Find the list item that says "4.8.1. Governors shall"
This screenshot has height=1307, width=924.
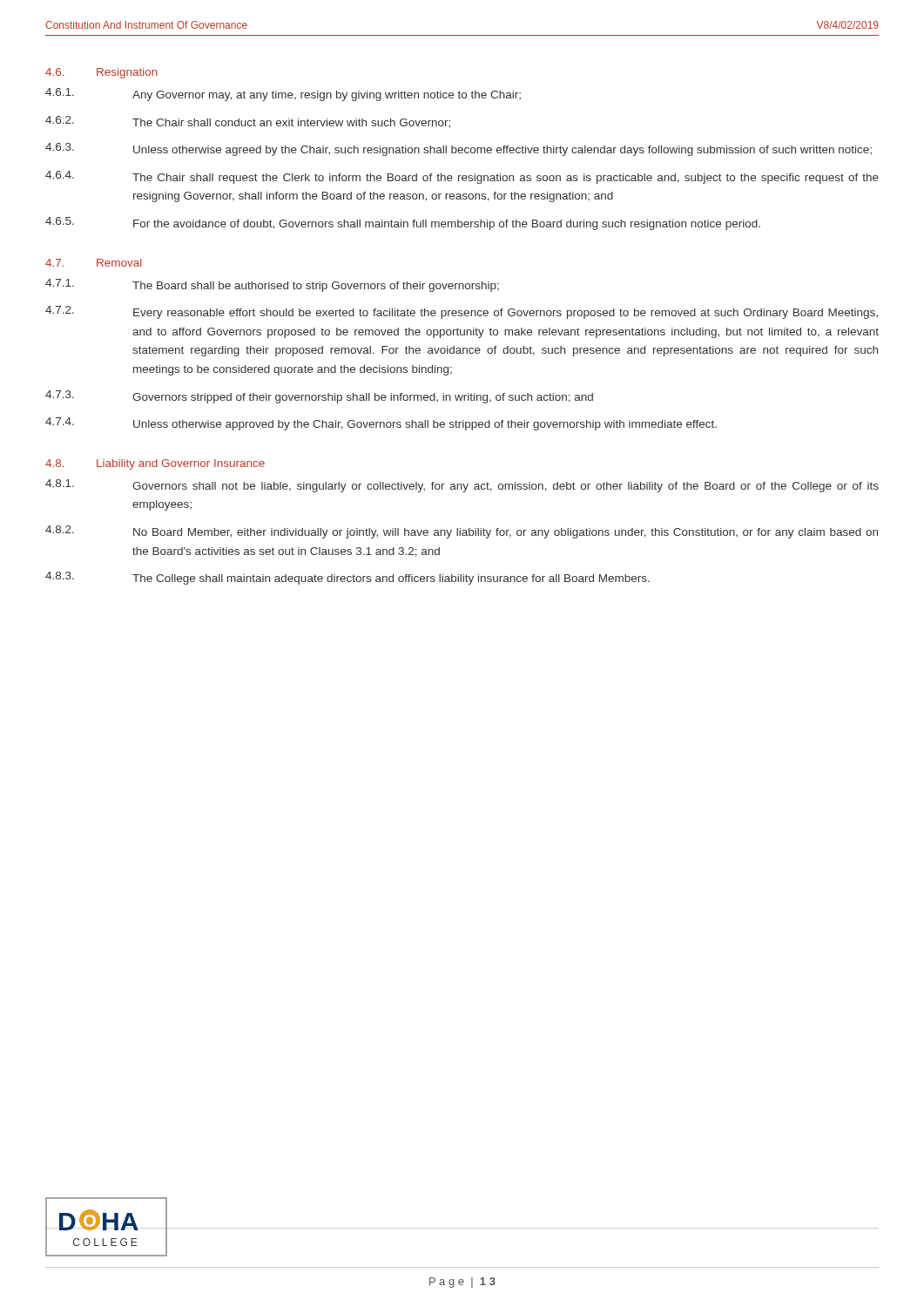(x=462, y=495)
